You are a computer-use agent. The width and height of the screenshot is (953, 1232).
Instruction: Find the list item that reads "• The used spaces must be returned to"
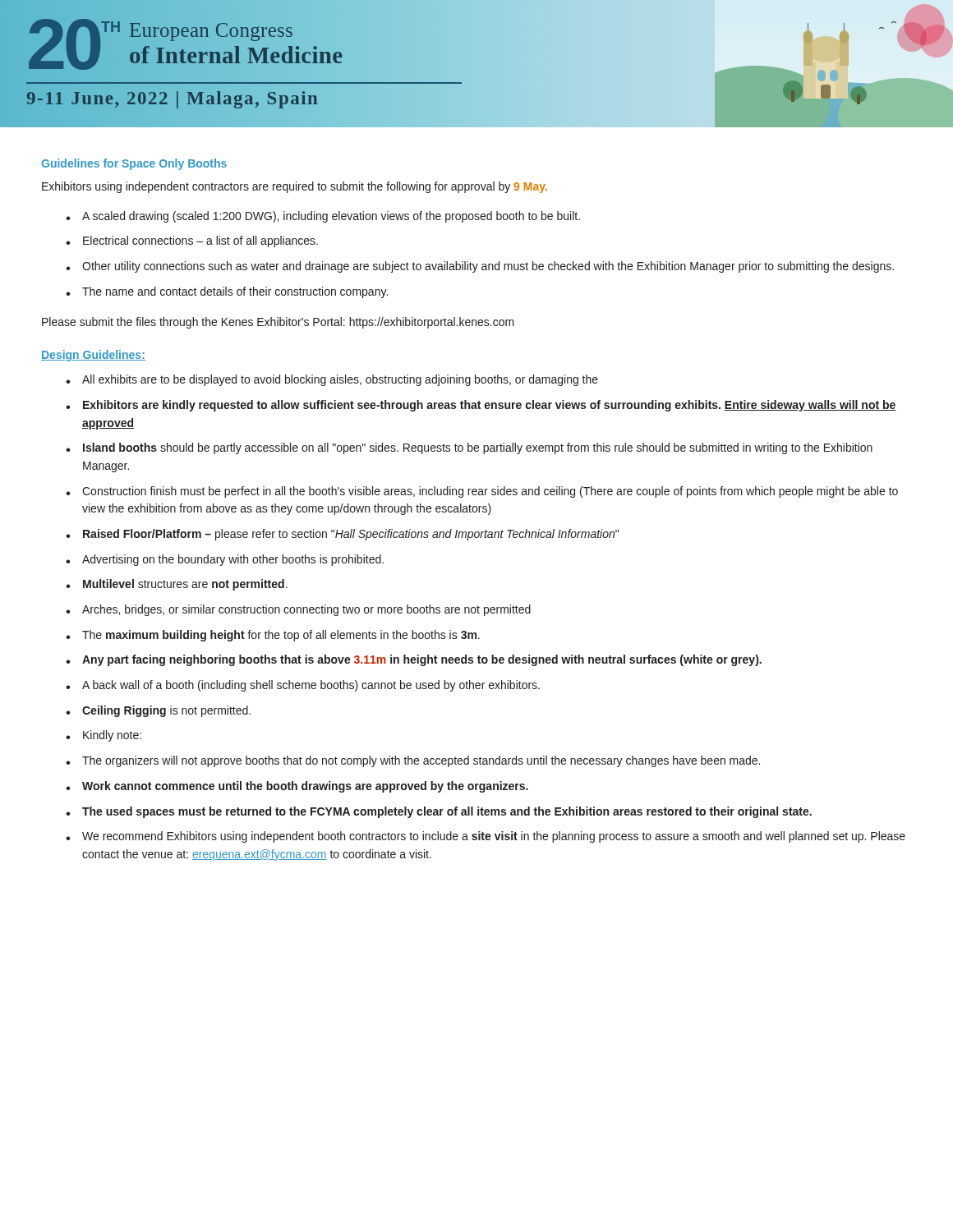(x=439, y=812)
